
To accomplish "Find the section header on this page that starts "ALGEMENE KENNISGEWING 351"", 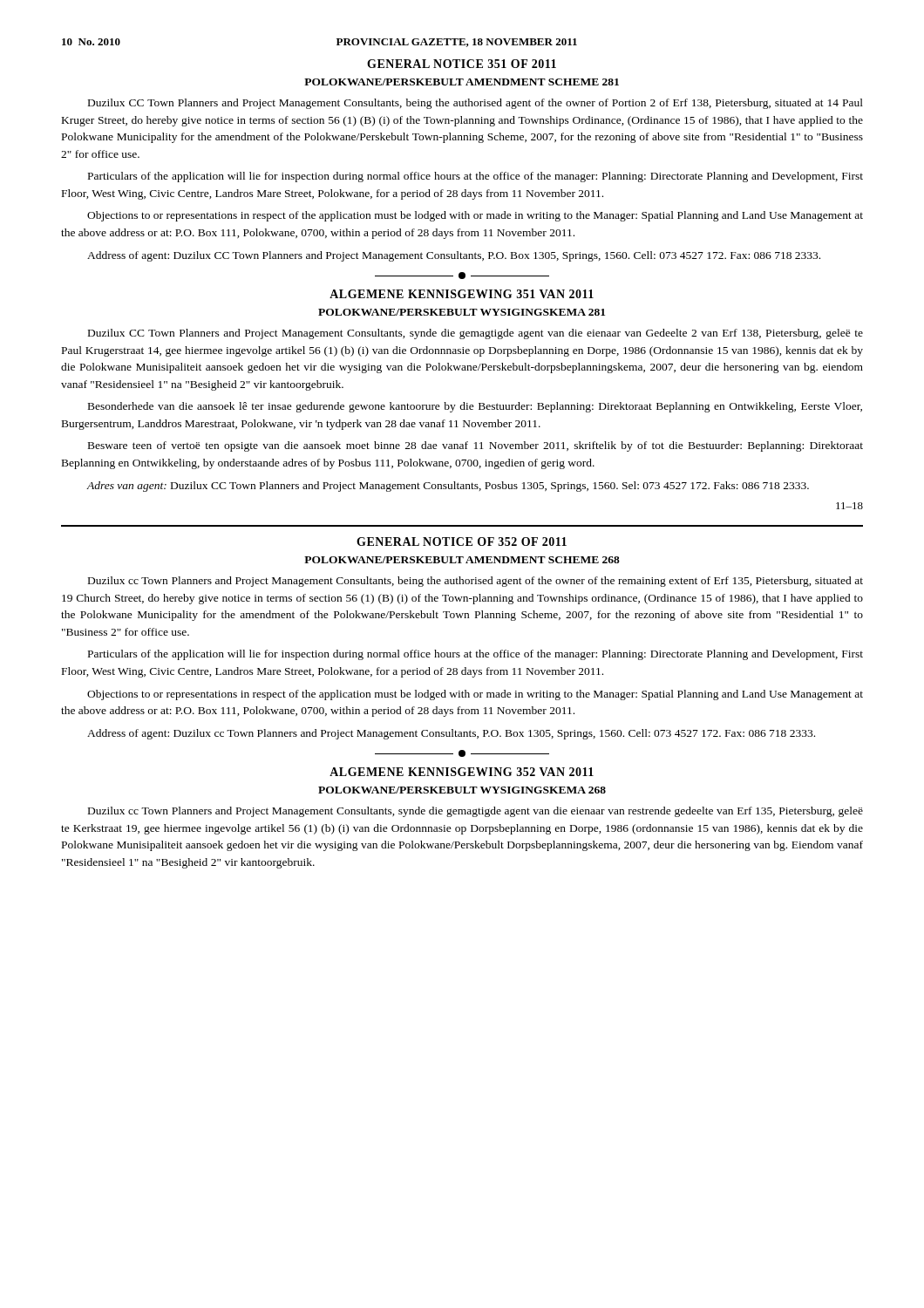I will [x=462, y=294].
